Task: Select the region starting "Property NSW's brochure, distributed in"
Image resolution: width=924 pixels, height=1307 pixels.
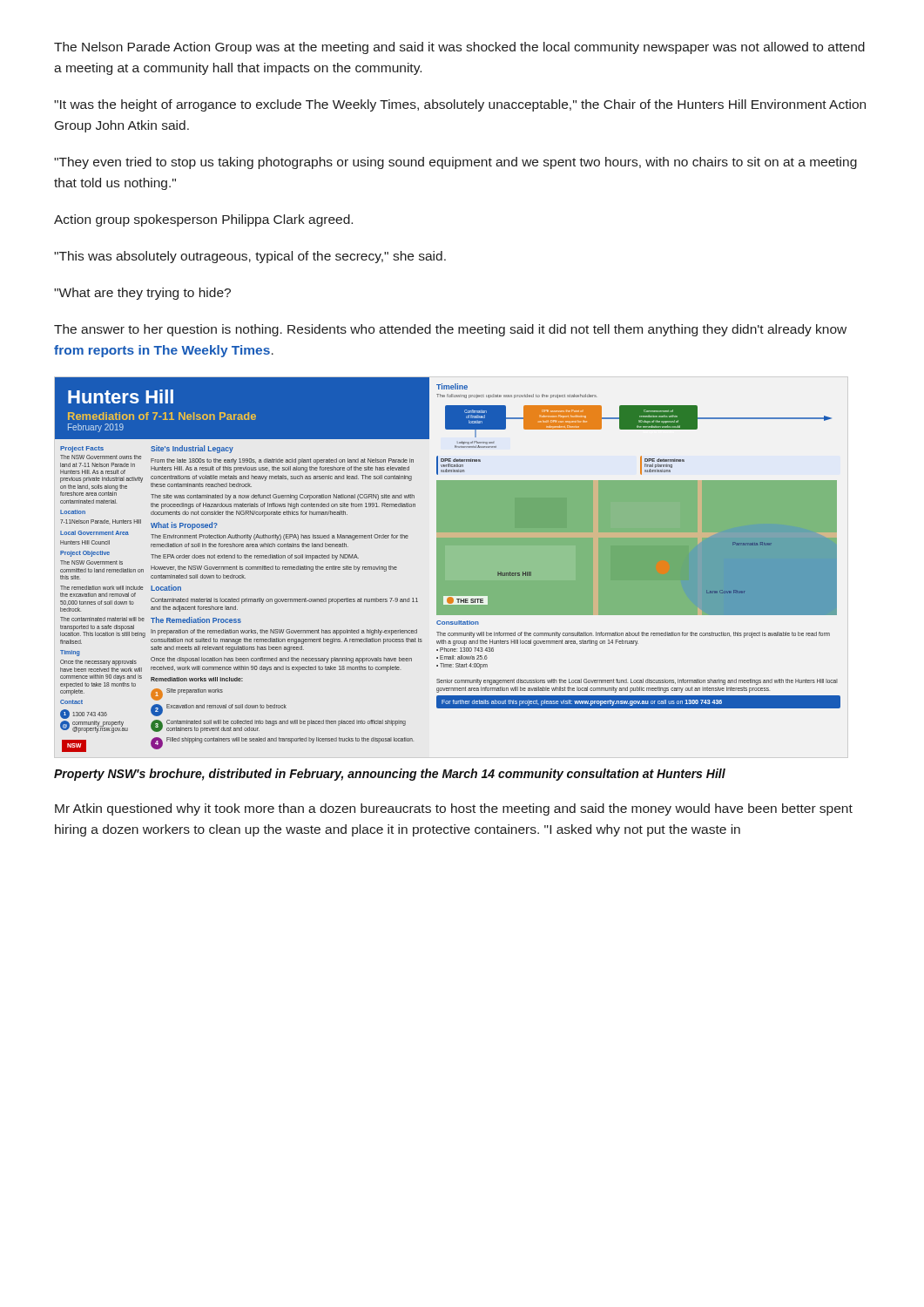Action: click(390, 773)
